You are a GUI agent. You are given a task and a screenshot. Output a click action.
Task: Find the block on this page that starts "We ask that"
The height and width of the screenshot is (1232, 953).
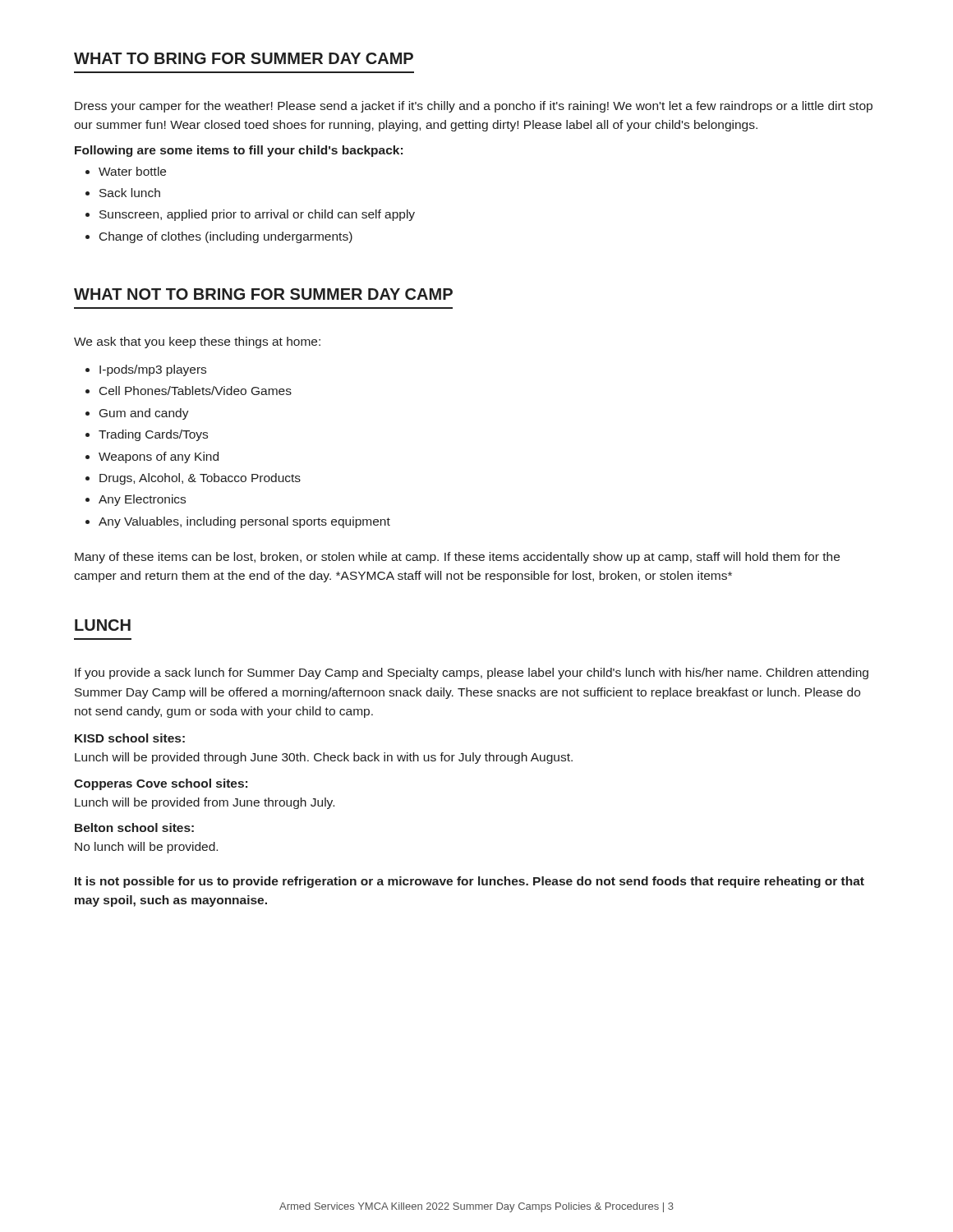(198, 341)
